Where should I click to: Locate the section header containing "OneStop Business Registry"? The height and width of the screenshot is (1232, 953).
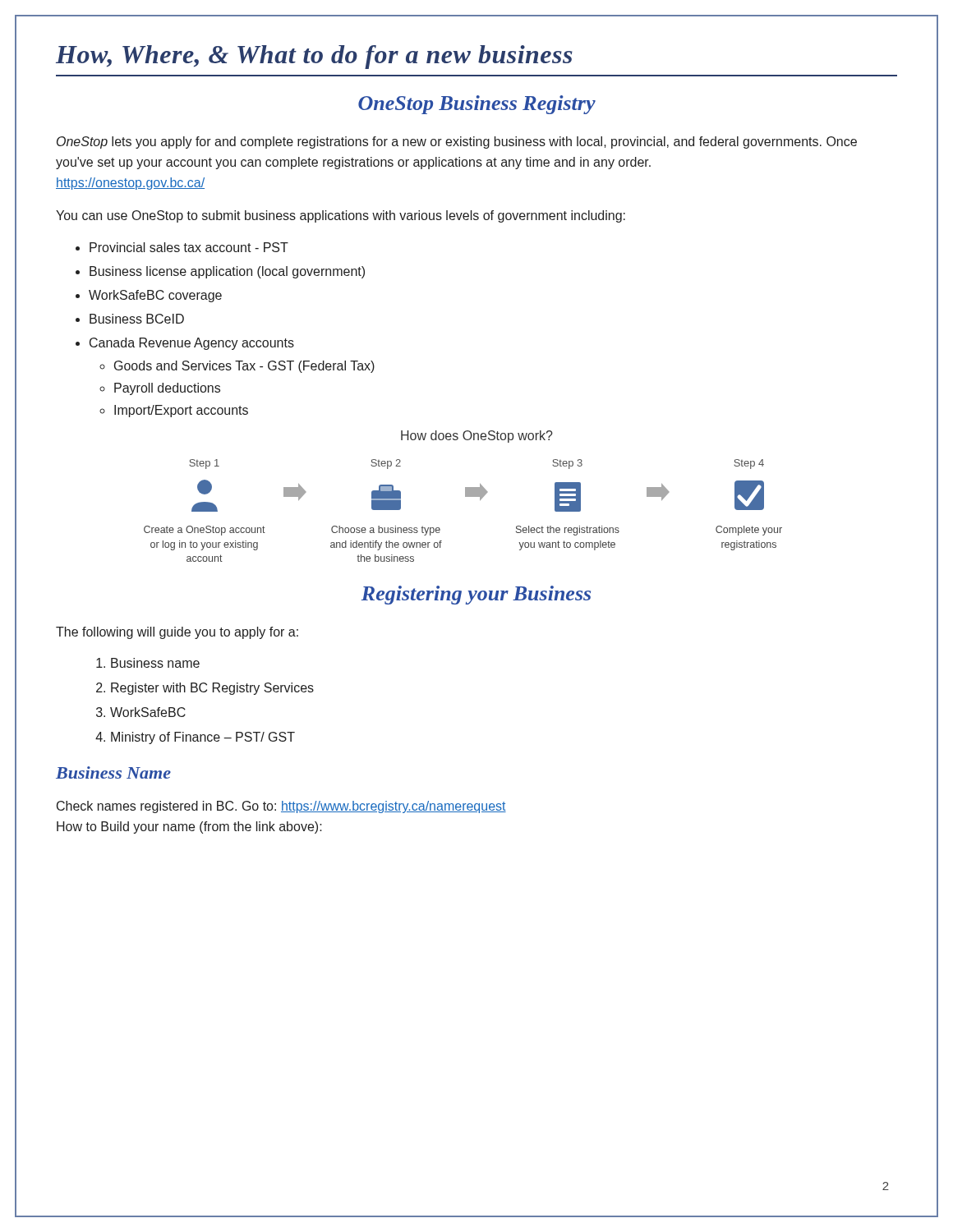click(x=476, y=103)
